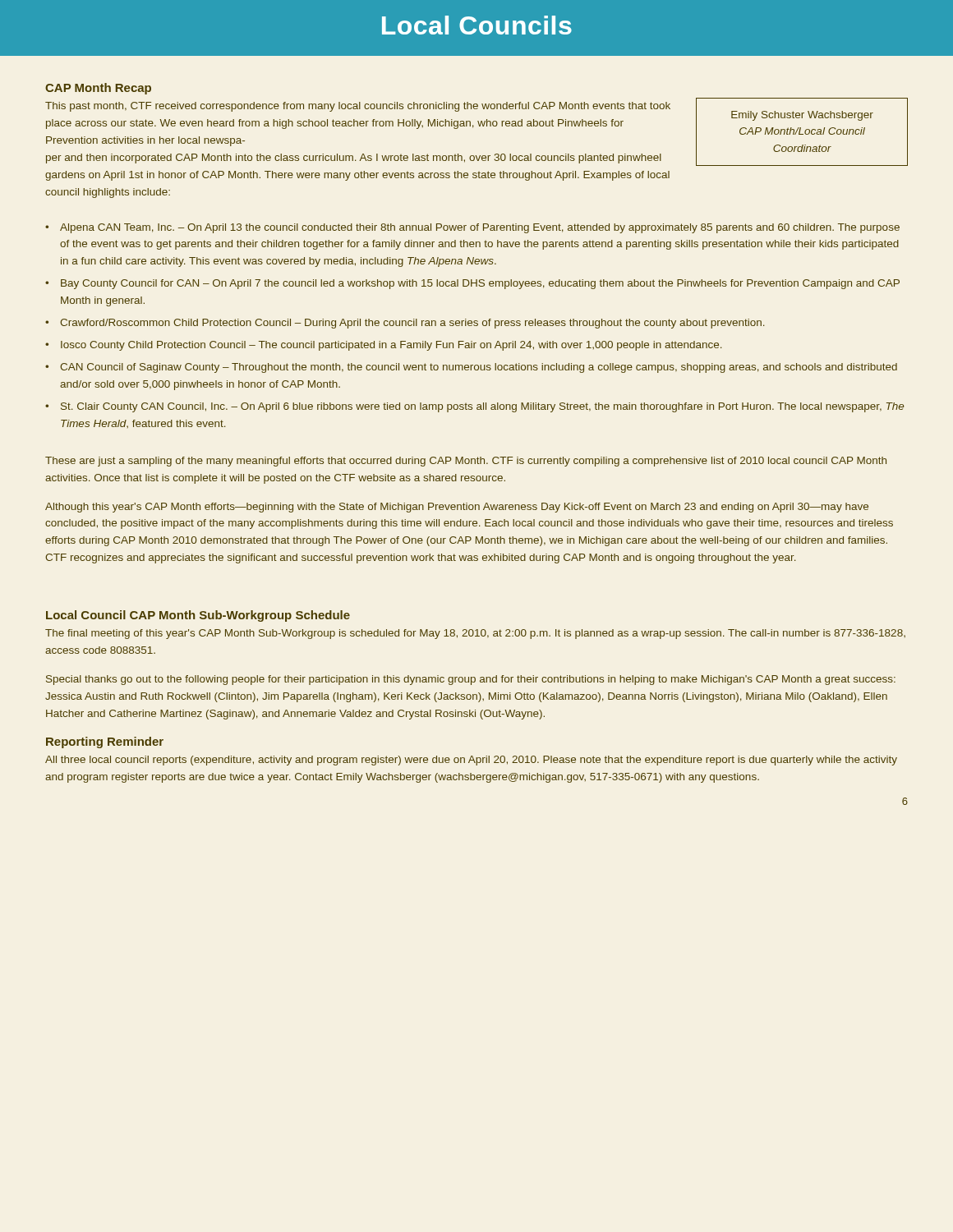This screenshot has width=953, height=1232.
Task: Find the region starting "This past month, CTF received correspondence"
Action: (x=358, y=149)
